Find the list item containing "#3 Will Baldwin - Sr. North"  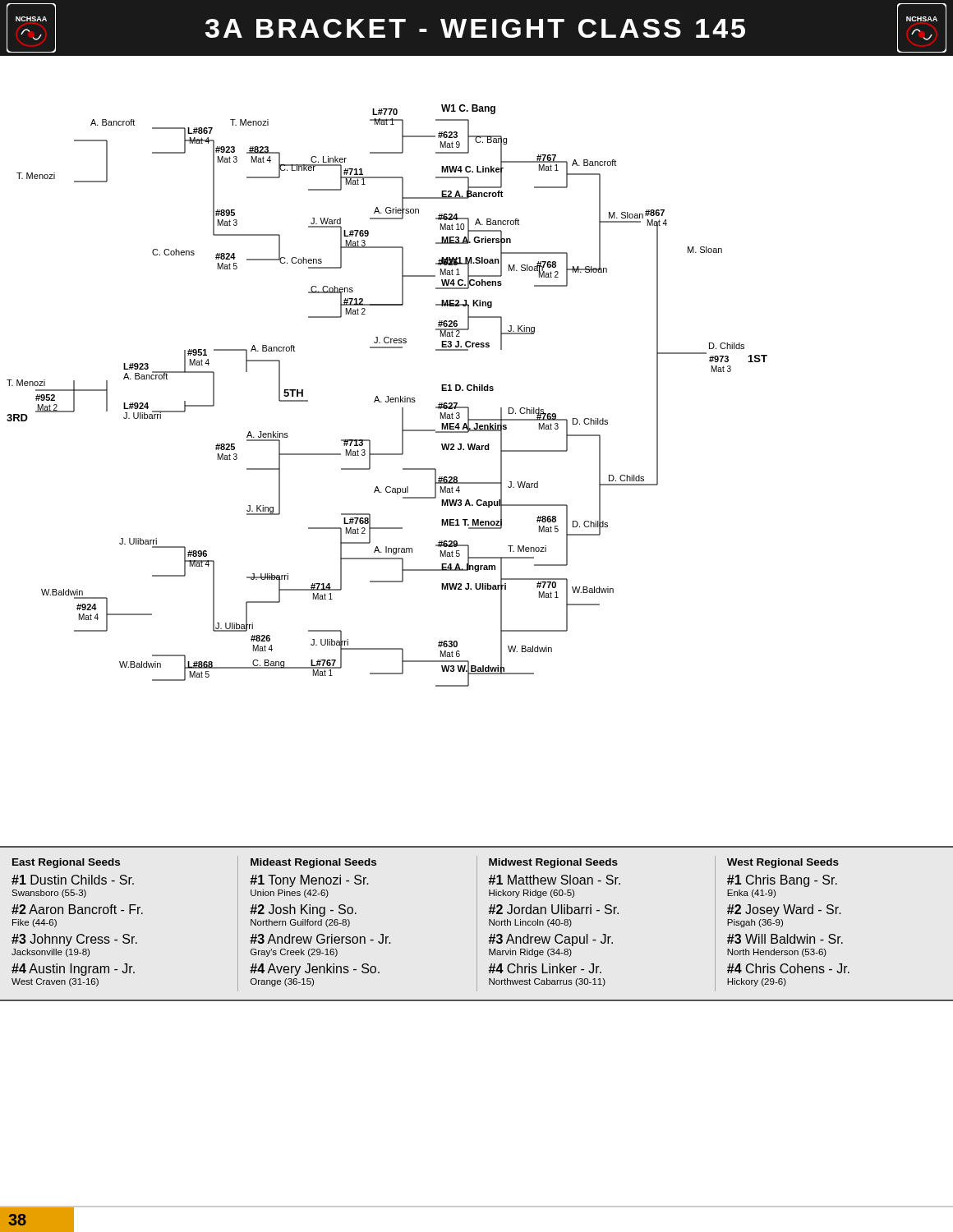(x=834, y=945)
